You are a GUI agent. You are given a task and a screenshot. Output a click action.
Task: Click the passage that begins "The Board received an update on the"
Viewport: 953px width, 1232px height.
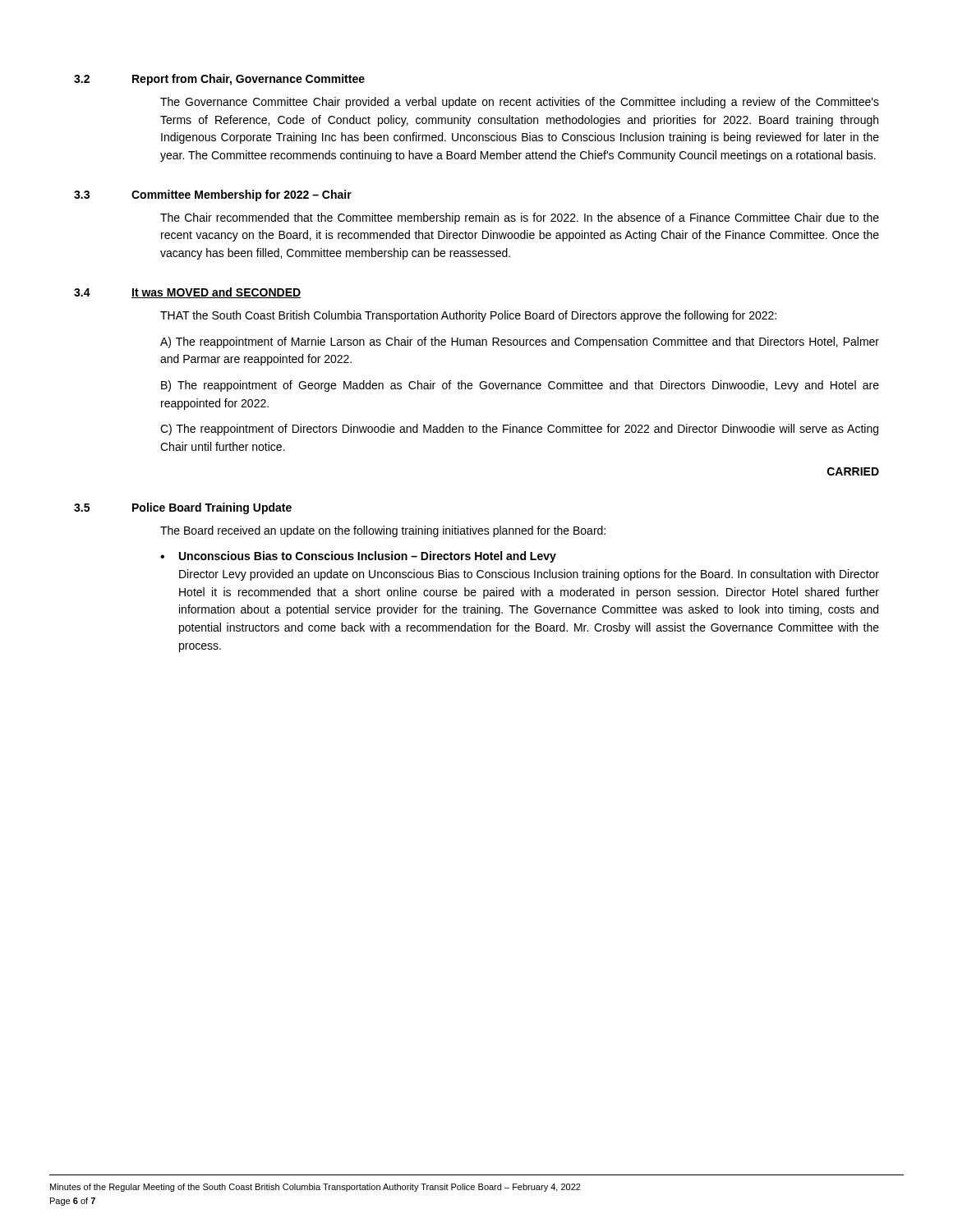coord(383,530)
